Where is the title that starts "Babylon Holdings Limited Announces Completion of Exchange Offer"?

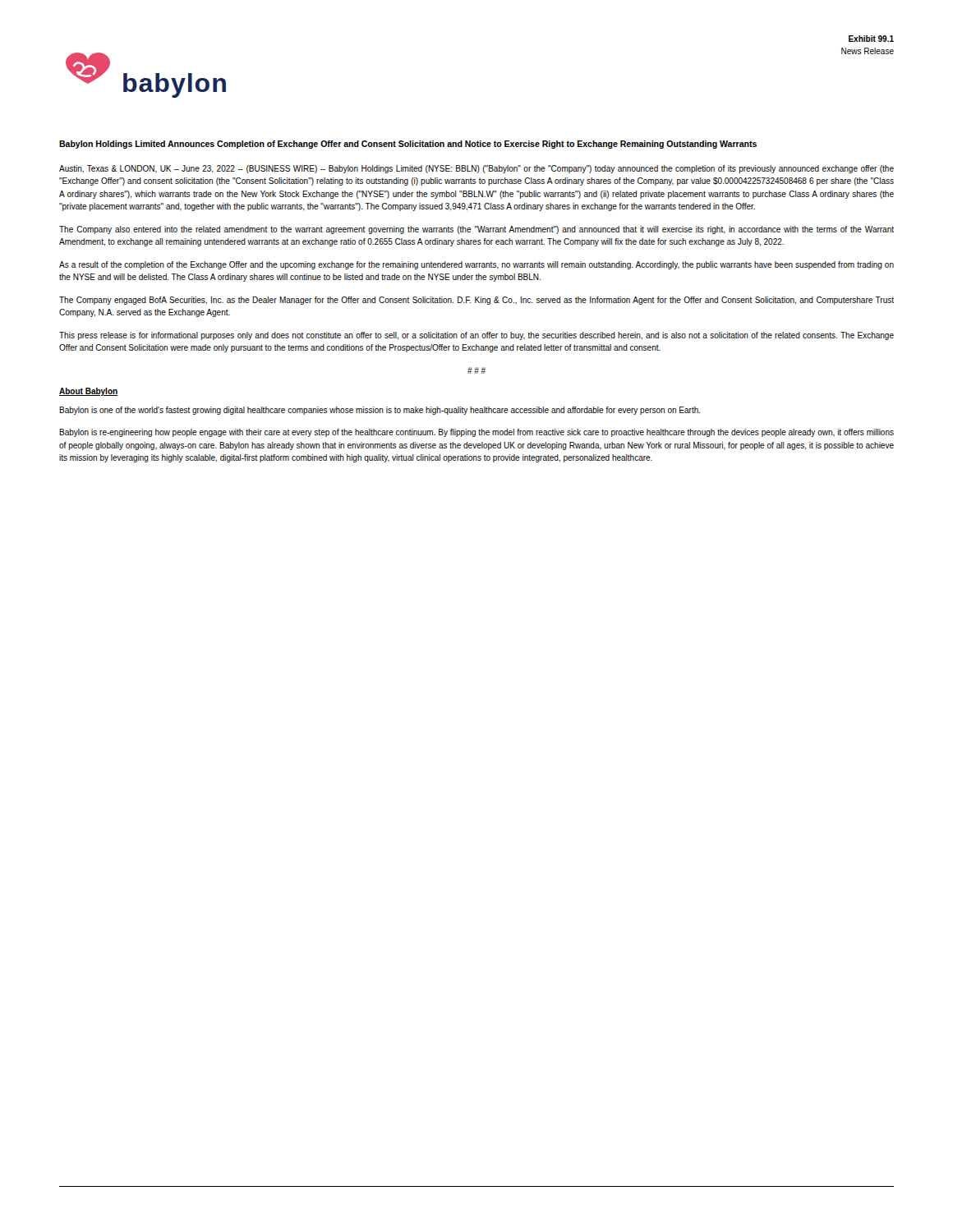tap(408, 144)
